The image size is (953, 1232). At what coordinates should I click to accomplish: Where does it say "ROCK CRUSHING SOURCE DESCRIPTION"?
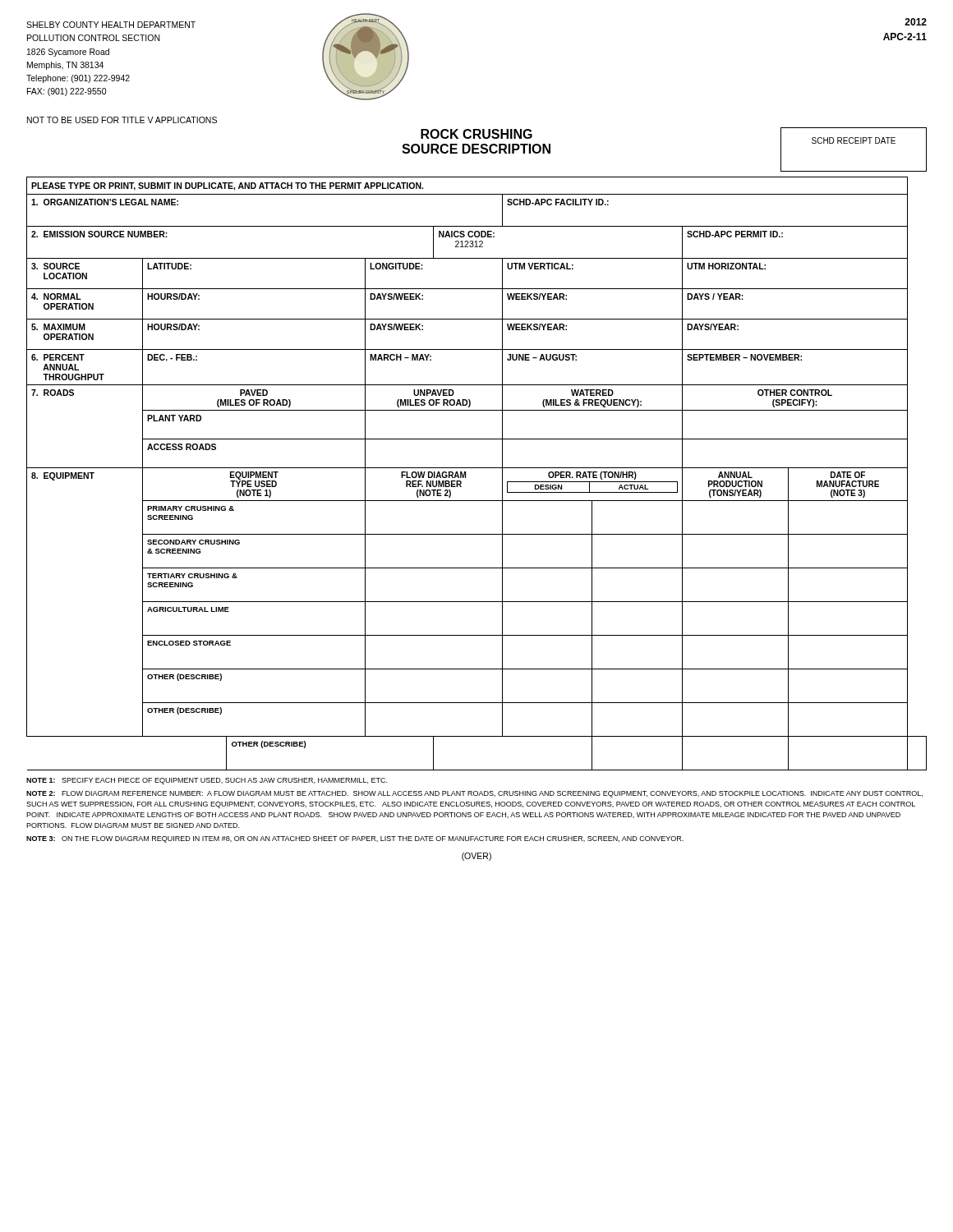(x=476, y=142)
